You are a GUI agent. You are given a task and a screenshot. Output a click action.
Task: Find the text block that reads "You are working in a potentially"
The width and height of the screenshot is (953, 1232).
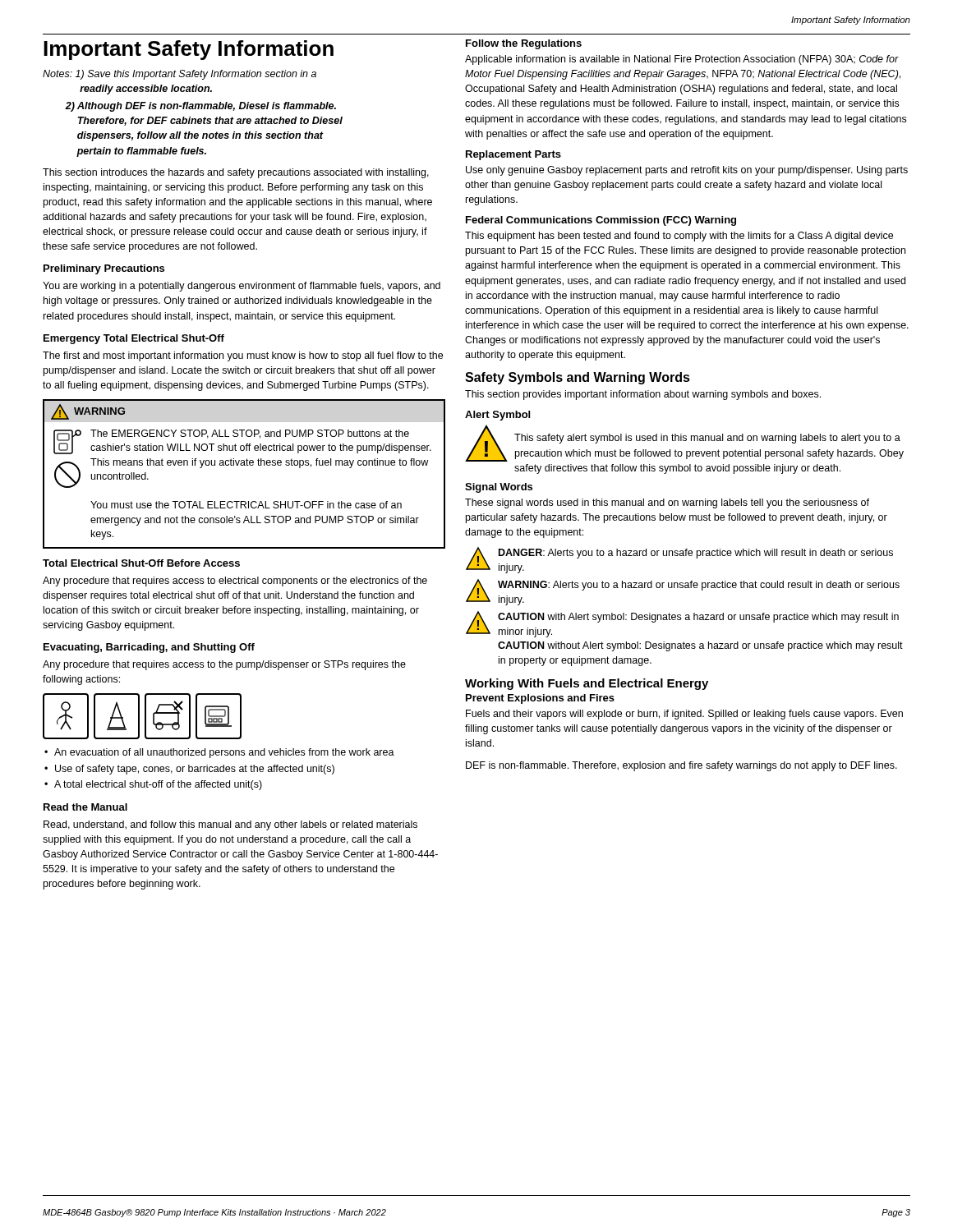pyautogui.click(x=242, y=301)
